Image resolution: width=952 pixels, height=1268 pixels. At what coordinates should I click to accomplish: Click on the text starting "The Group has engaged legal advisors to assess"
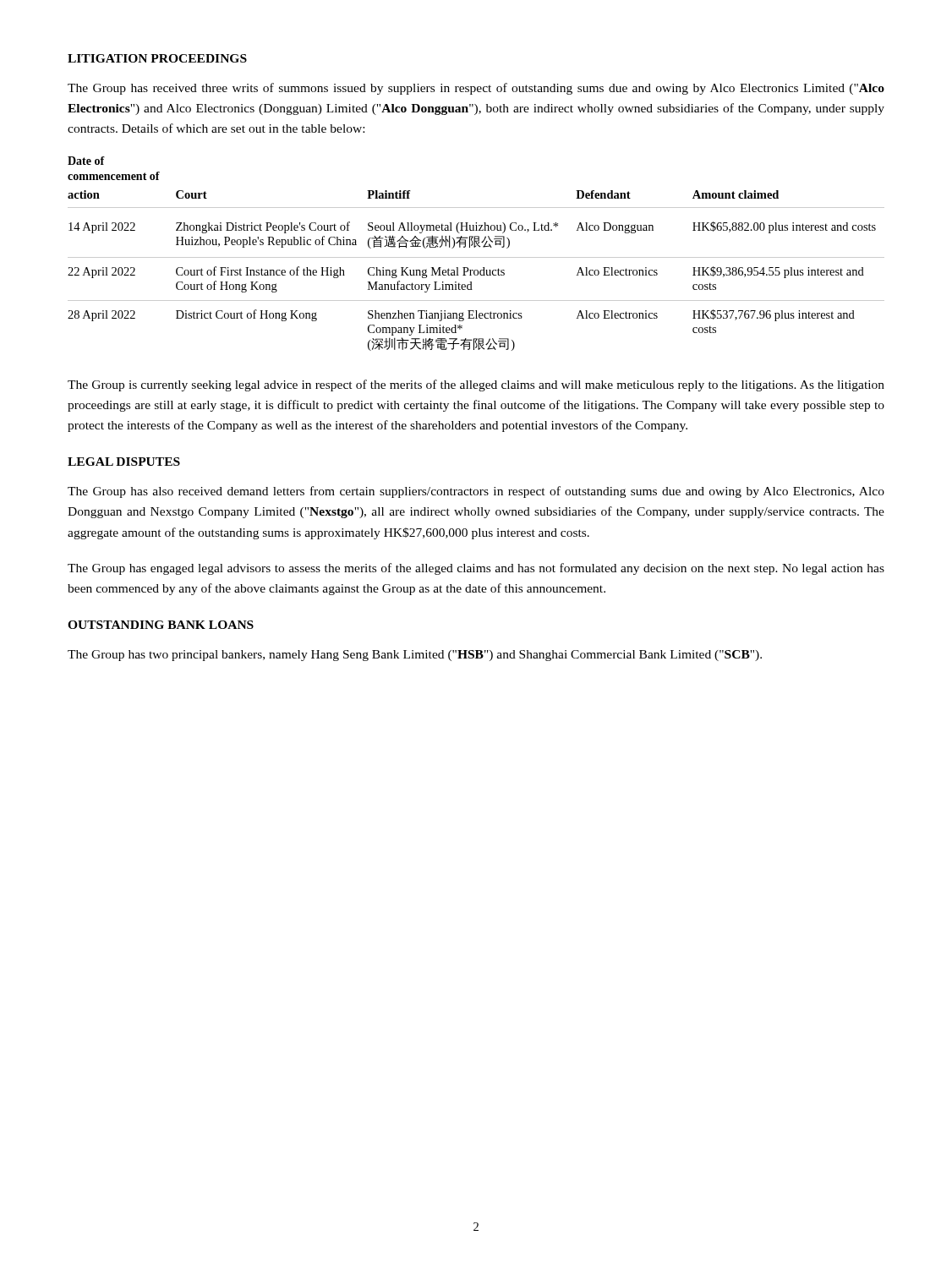(x=476, y=577)
